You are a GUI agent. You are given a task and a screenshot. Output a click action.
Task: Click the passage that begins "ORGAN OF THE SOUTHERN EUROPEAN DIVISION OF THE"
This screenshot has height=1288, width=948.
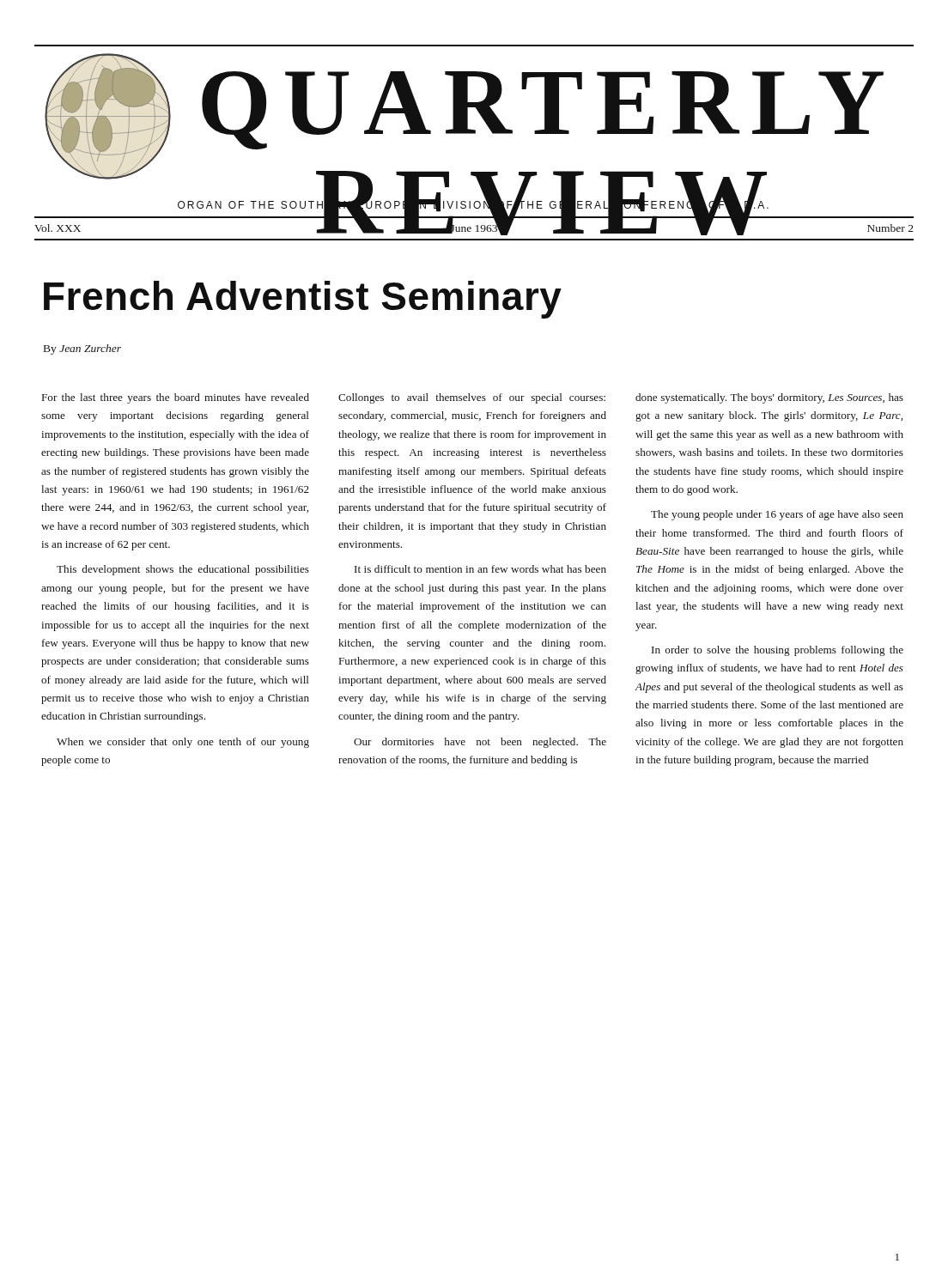pos(474,205)
